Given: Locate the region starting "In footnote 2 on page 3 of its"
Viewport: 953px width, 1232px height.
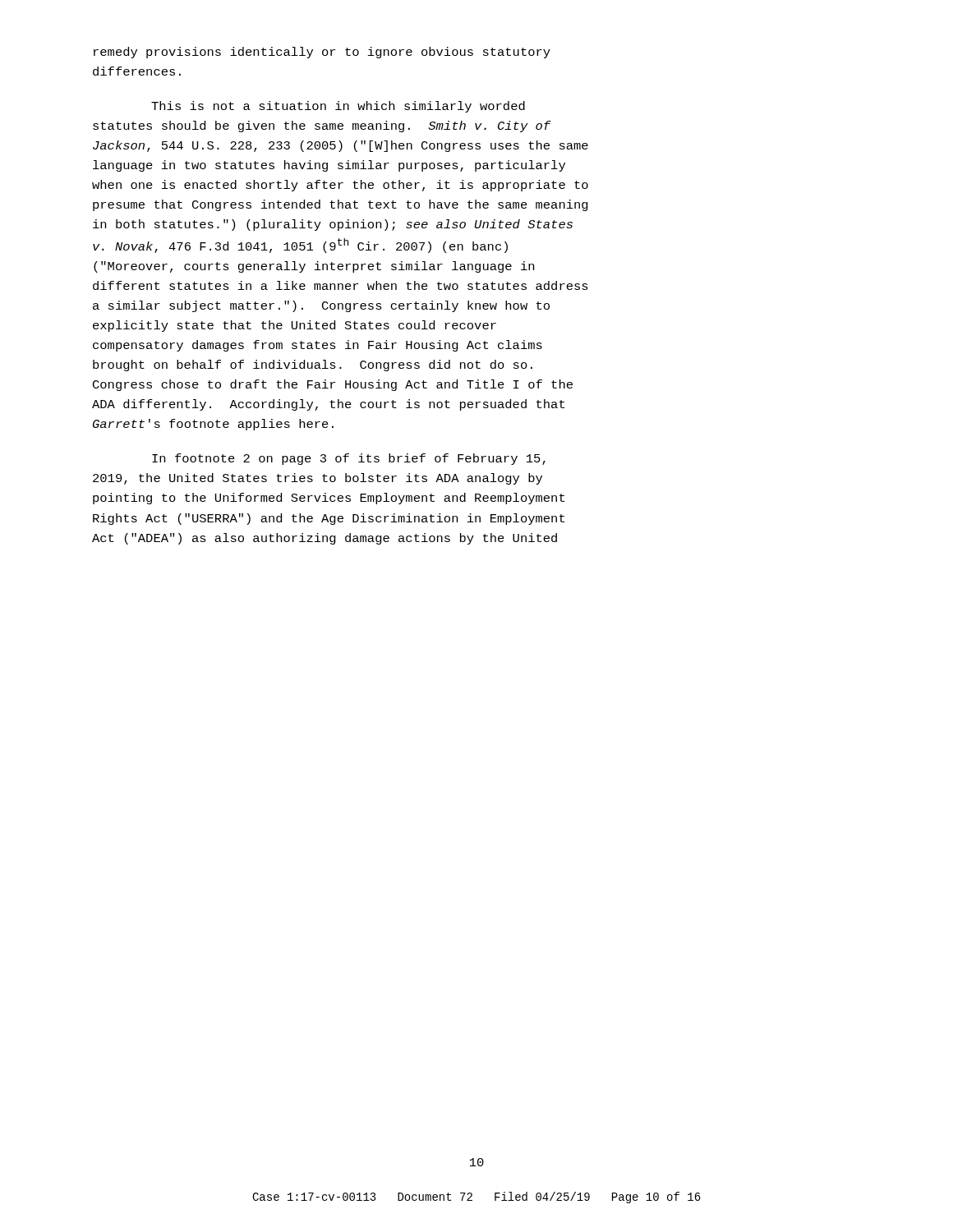Looking at the screenshot, I should (329, 499).
